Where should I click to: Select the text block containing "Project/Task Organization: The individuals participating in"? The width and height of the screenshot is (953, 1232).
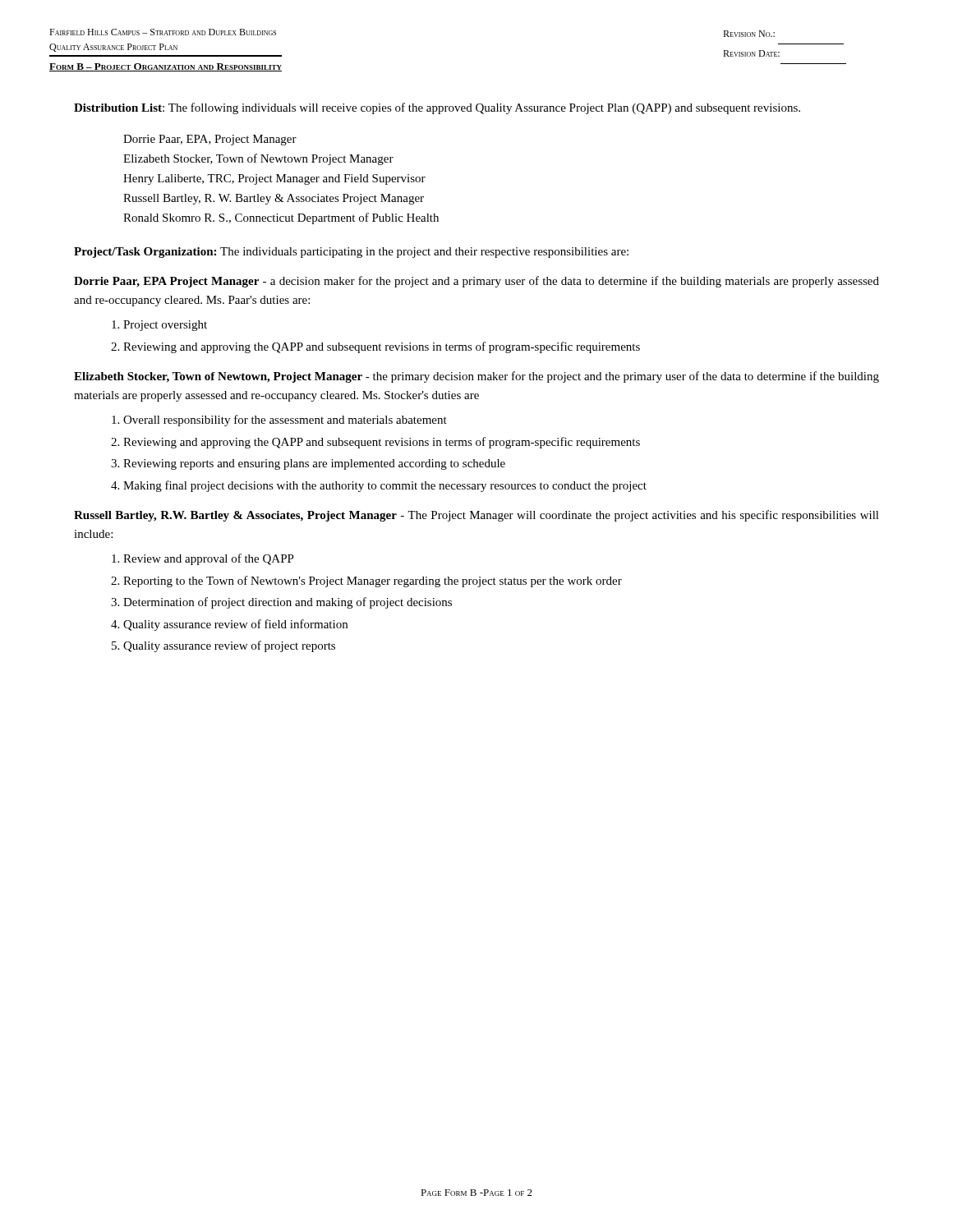[352, 251]
